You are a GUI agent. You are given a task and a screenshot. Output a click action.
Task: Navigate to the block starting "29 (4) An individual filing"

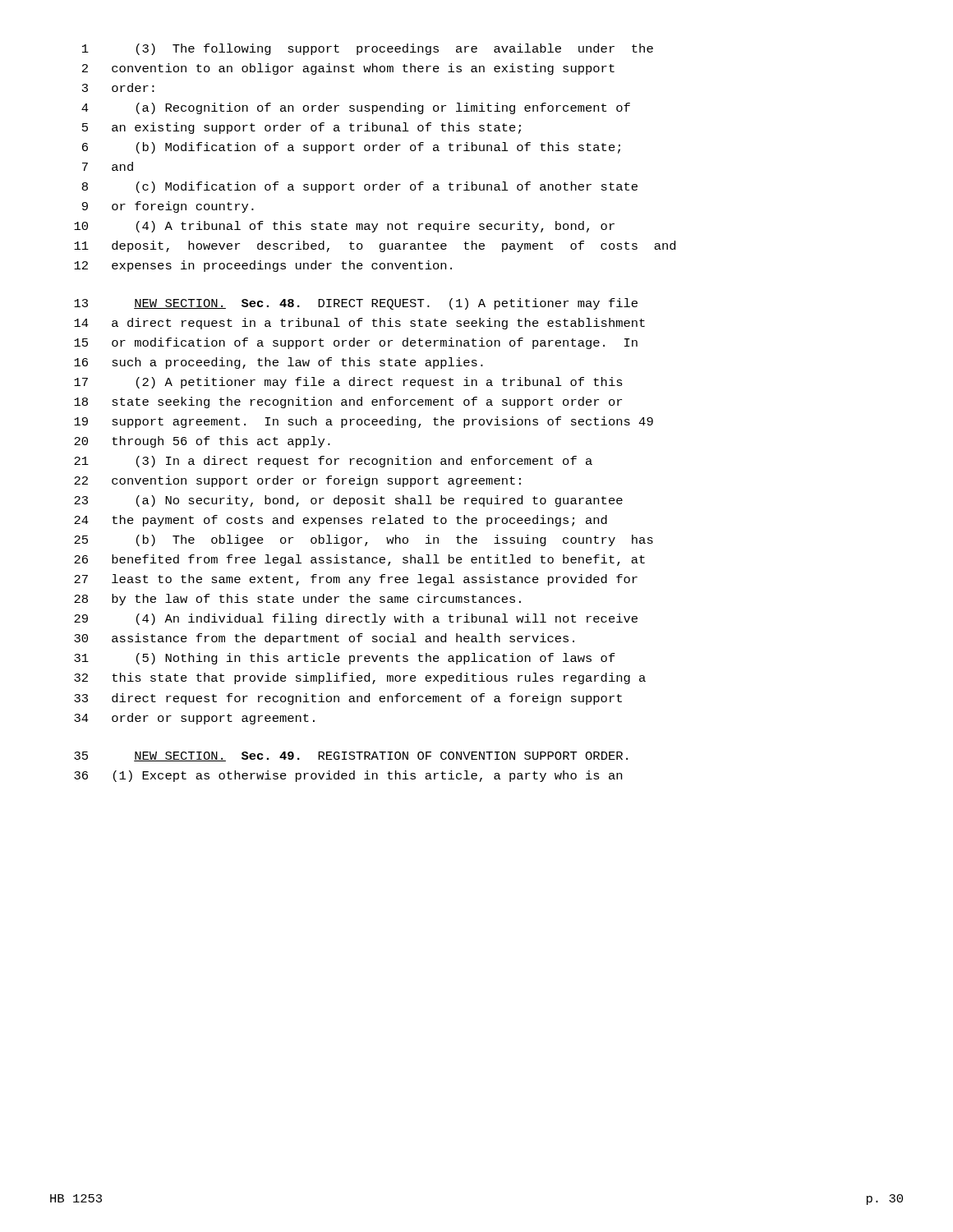(476, 630)
